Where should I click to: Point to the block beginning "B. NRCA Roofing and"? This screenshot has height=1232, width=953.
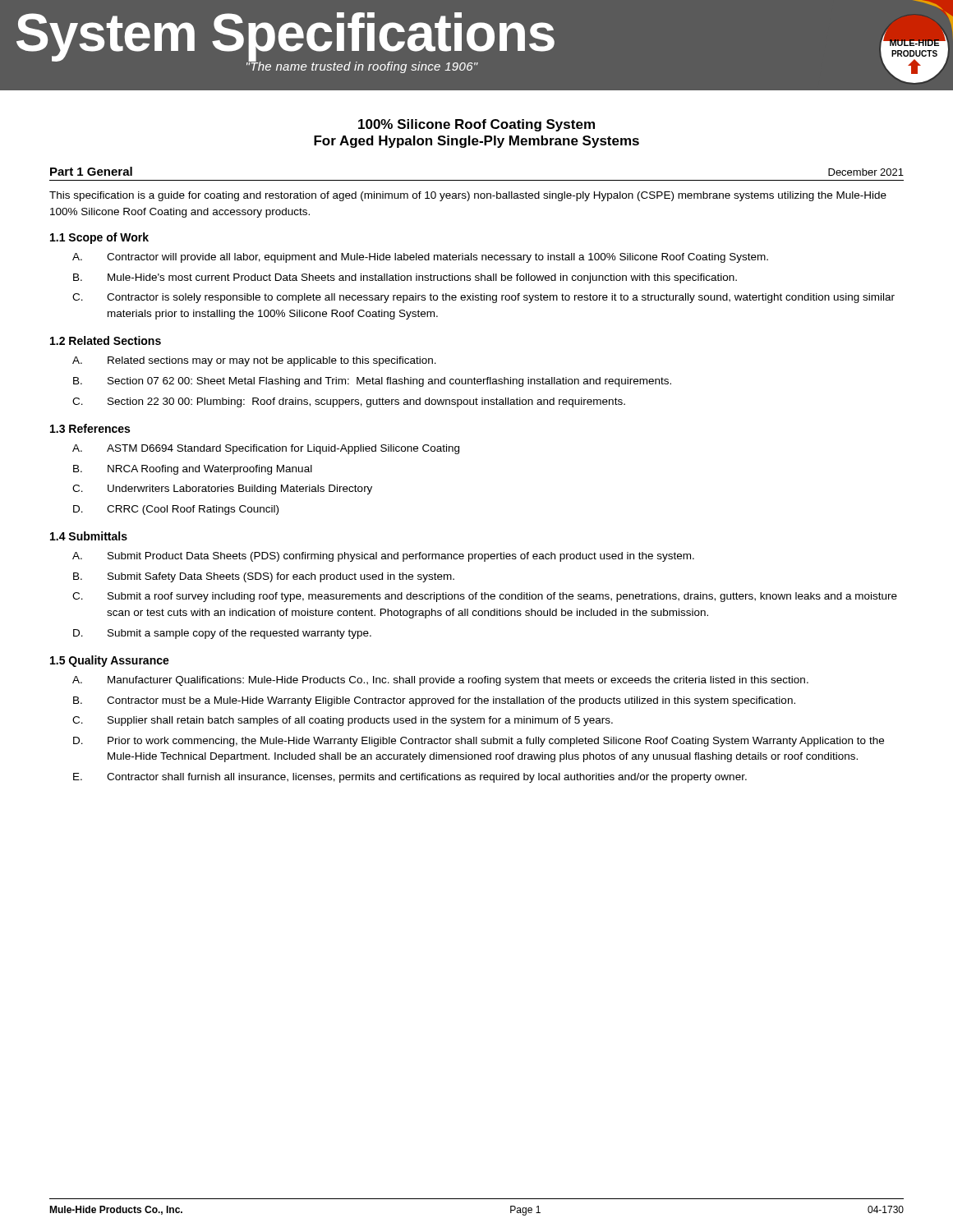point(181,469)
